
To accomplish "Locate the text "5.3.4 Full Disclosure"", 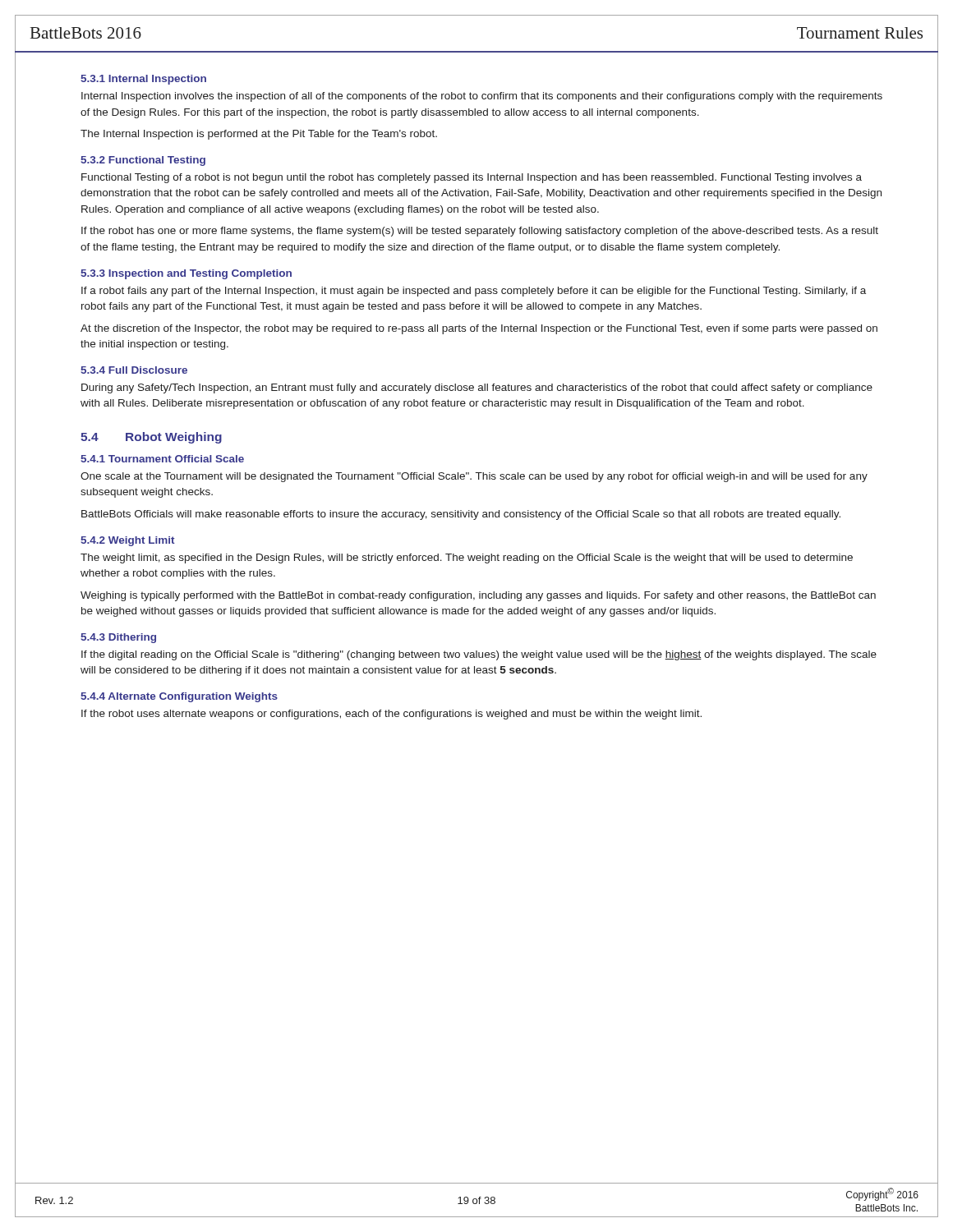I will pos(134,370).
